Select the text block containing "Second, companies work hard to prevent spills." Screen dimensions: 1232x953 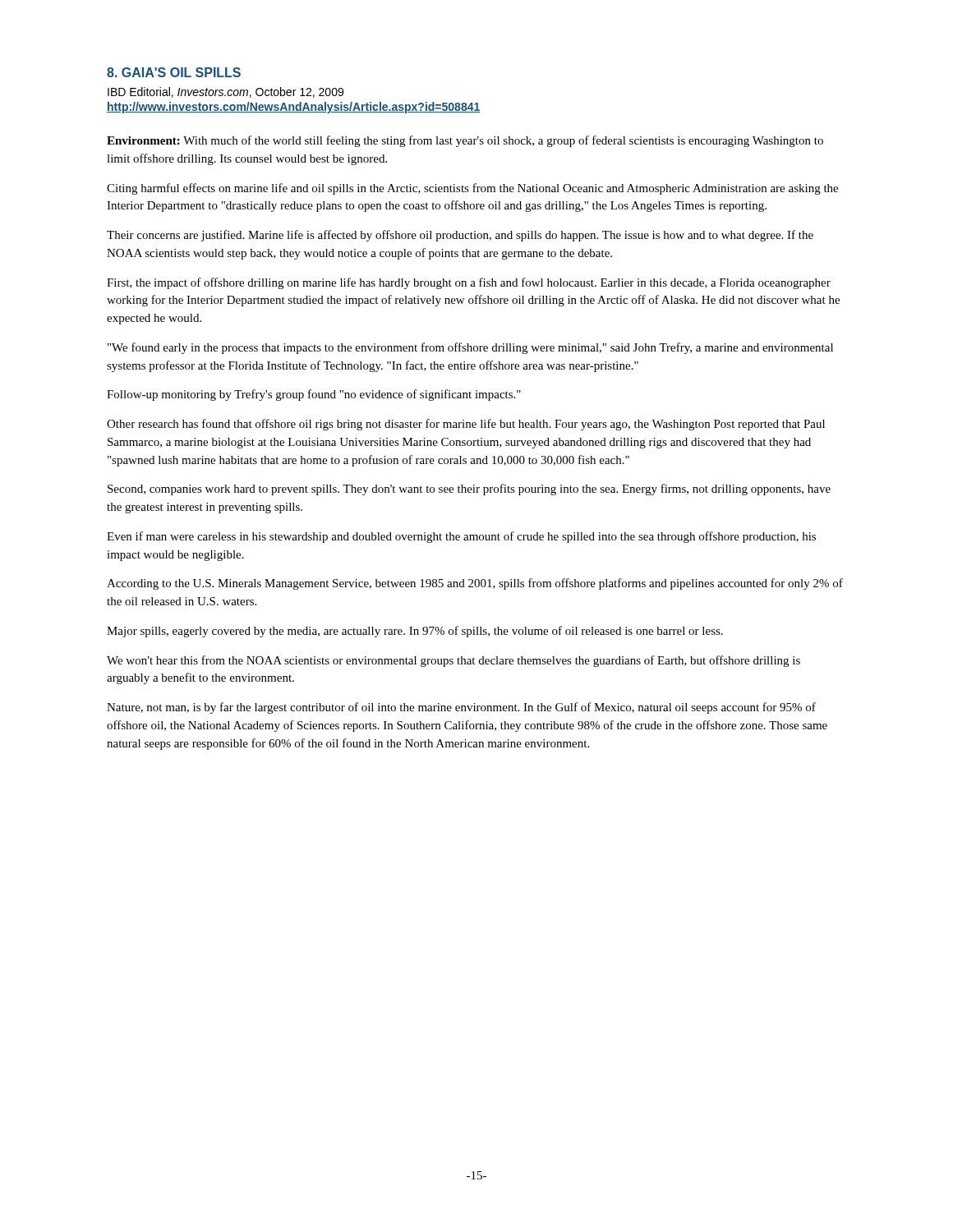(469, 498)
